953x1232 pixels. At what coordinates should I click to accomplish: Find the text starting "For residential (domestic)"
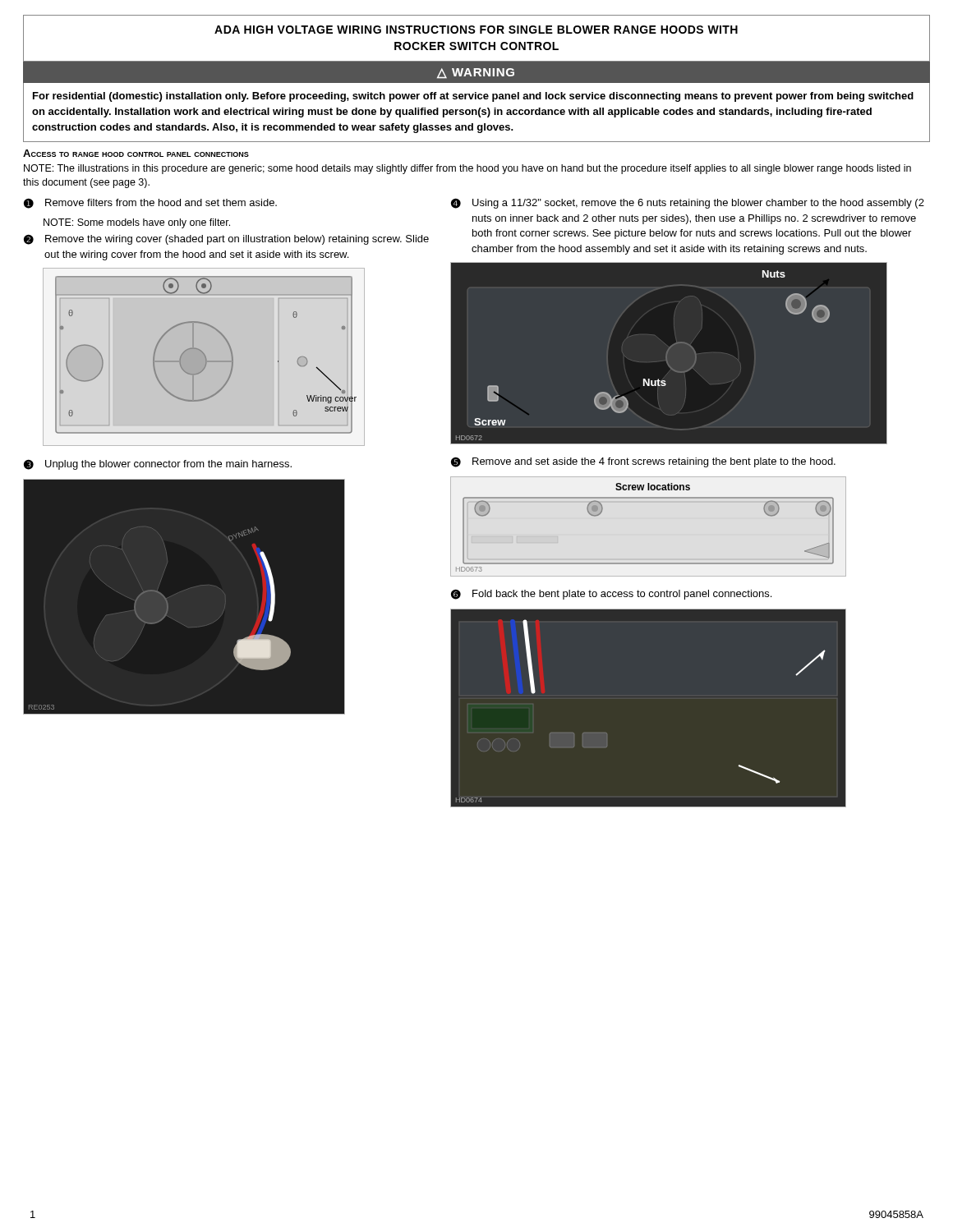pos(473,111)
